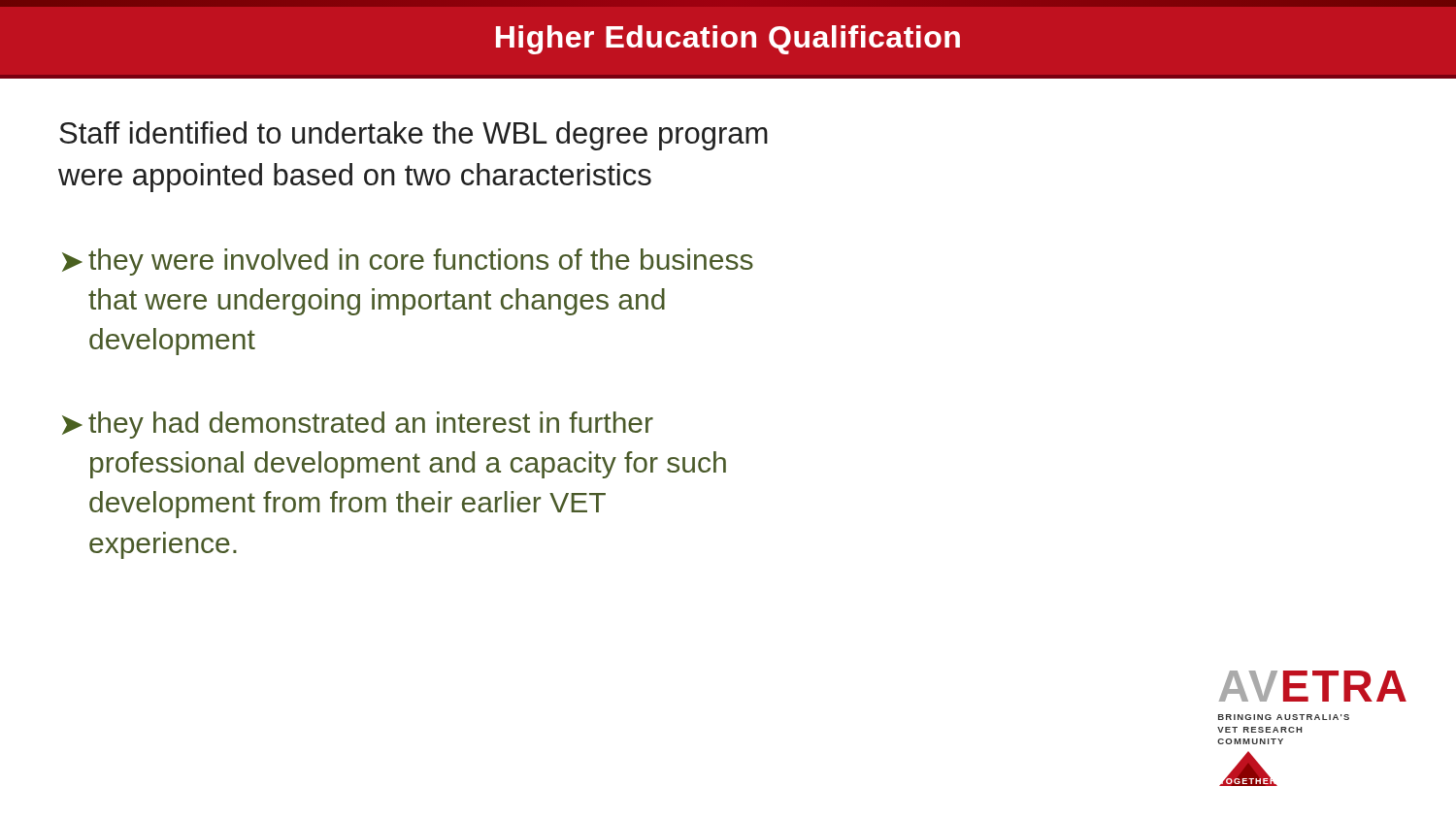Navigate to the text starting "Staff identified to"
This screenshot has width=1456, height=819.
414,154
